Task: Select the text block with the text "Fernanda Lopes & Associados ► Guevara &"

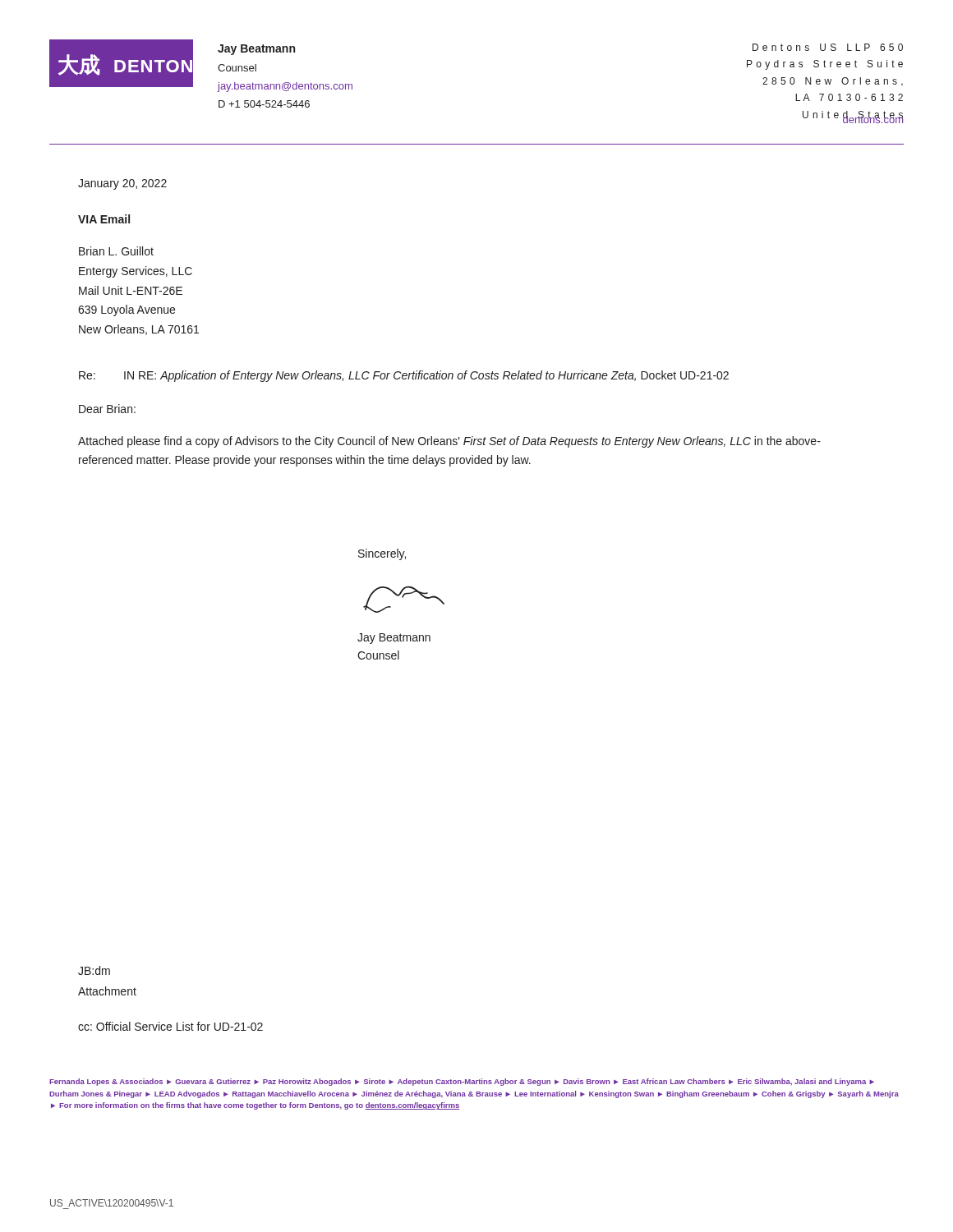Action: click(474, 1093)
